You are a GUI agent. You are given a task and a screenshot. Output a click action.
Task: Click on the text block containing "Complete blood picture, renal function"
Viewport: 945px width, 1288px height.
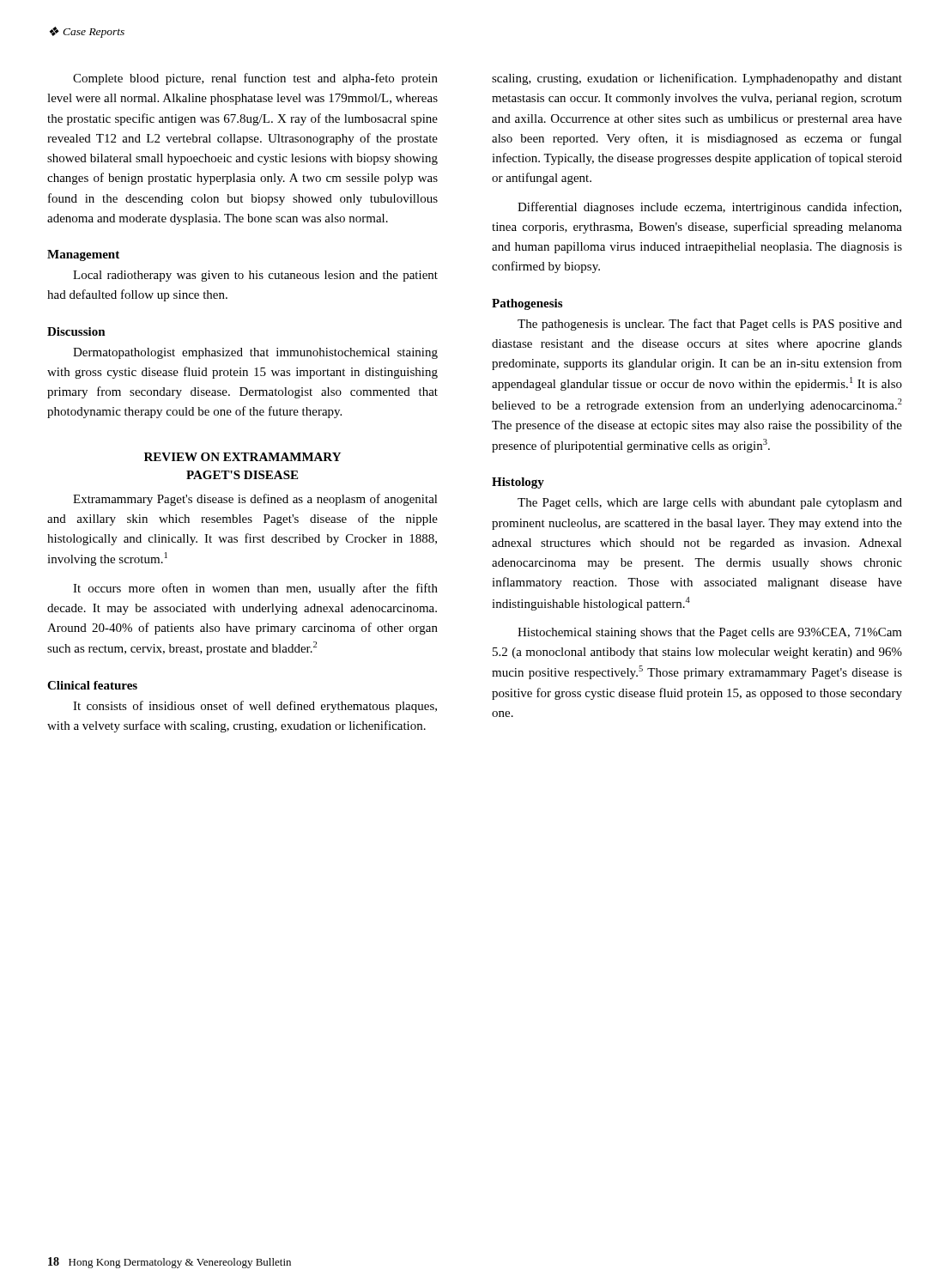coord(242,149)
